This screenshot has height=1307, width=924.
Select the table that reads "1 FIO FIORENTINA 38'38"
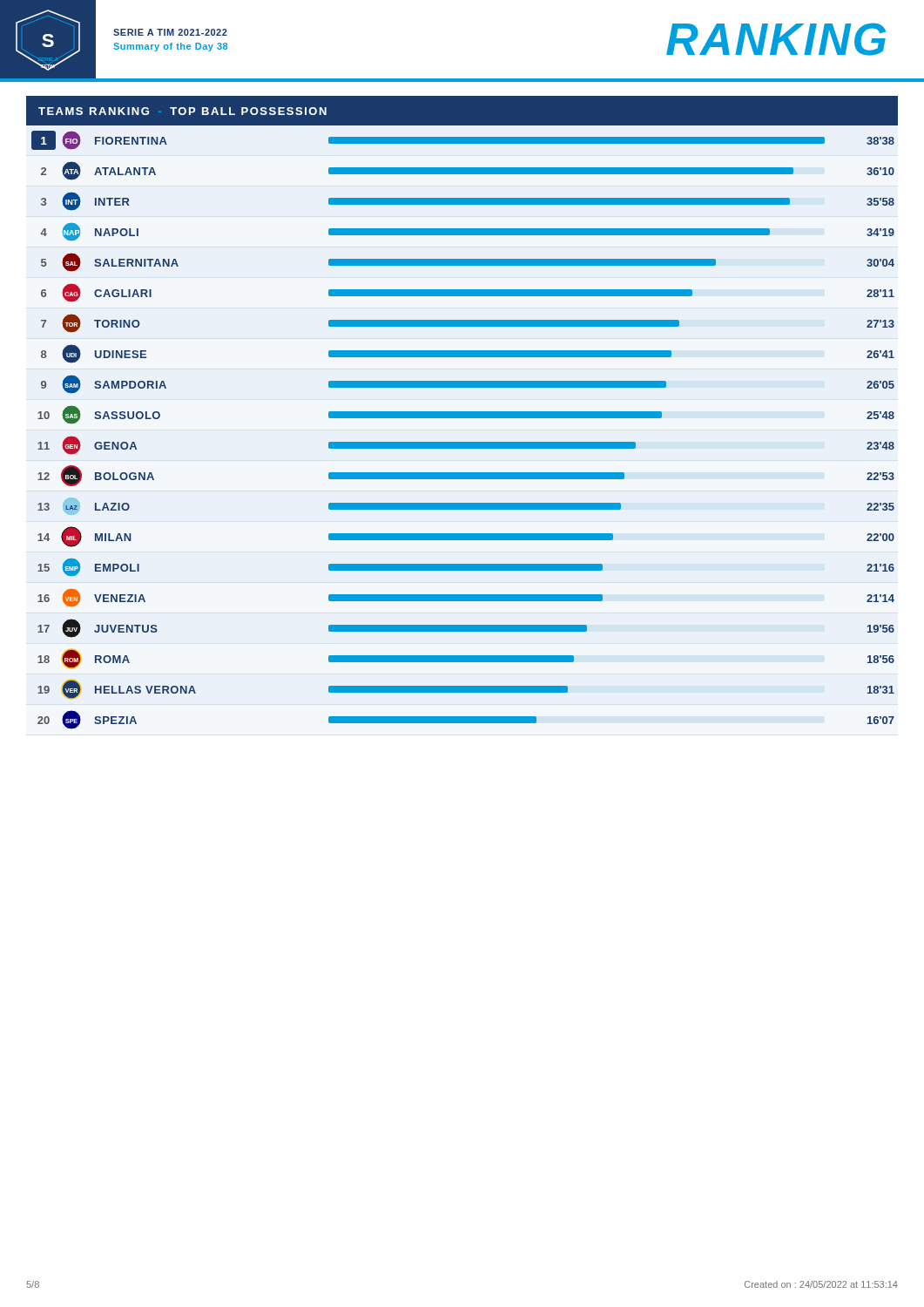(x=462, y=430)
